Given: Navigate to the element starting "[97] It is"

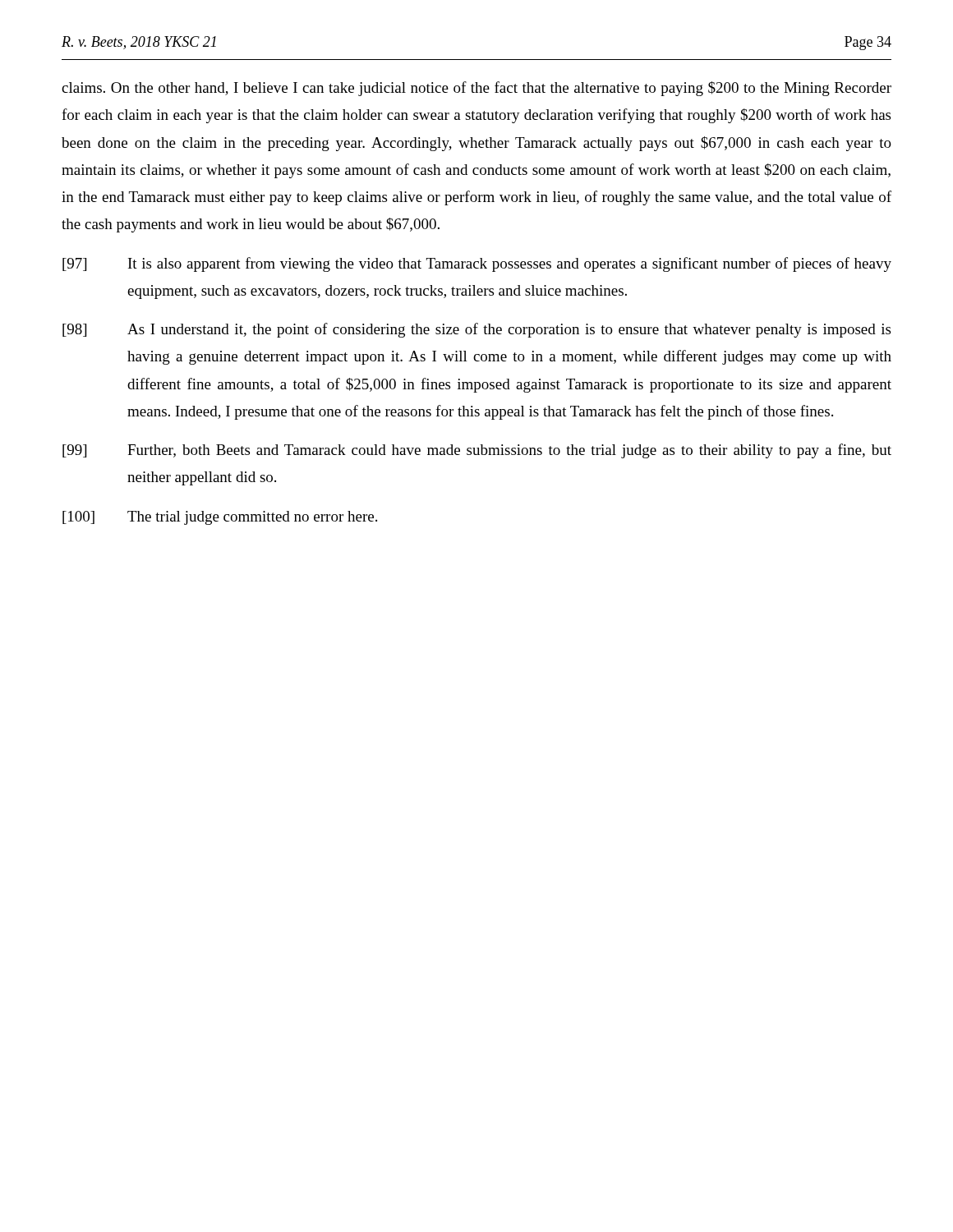Looking at the screenshot, I should (476, 277).
